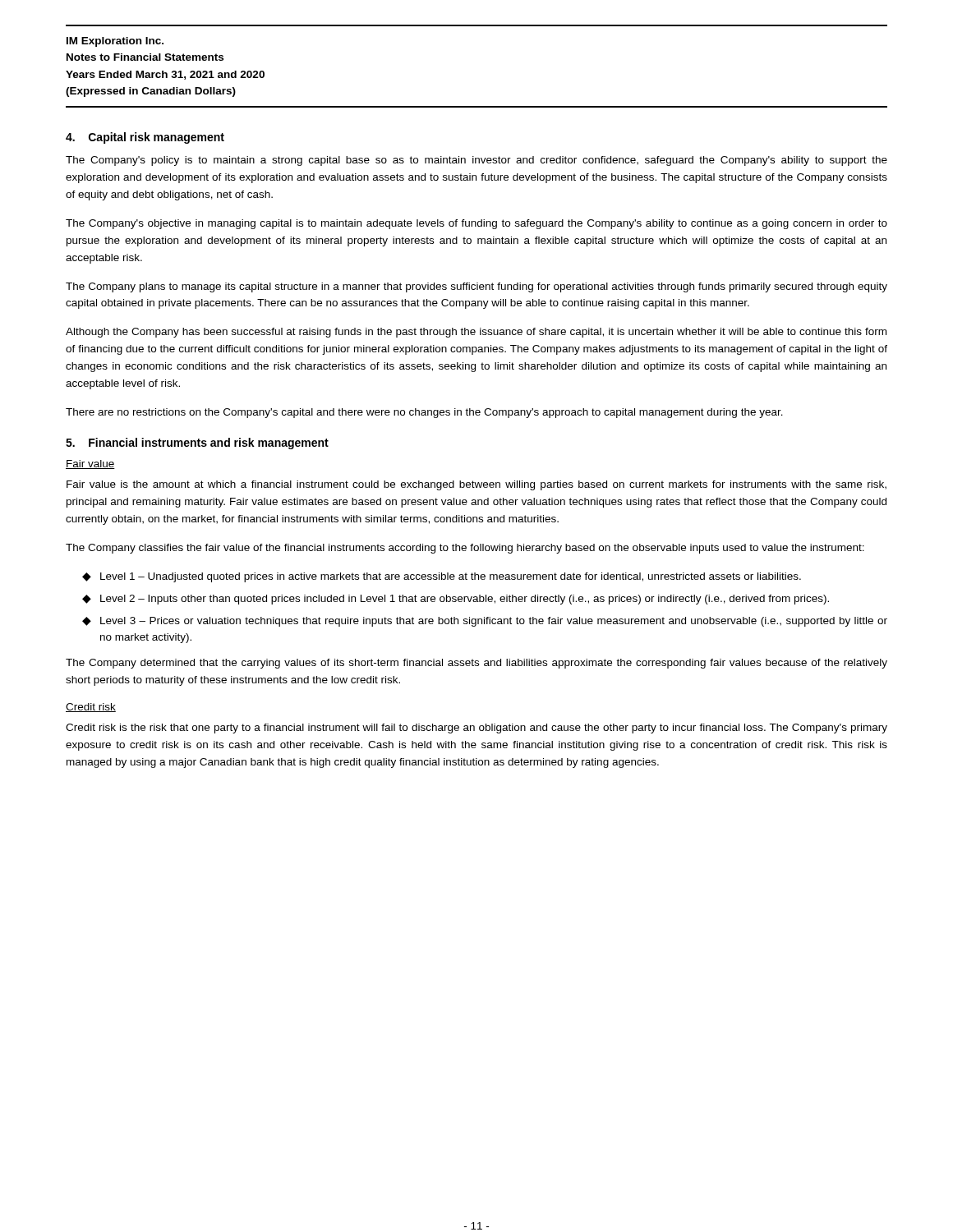Point to the block beginning "◆ Level 1"

coord(485,577)
